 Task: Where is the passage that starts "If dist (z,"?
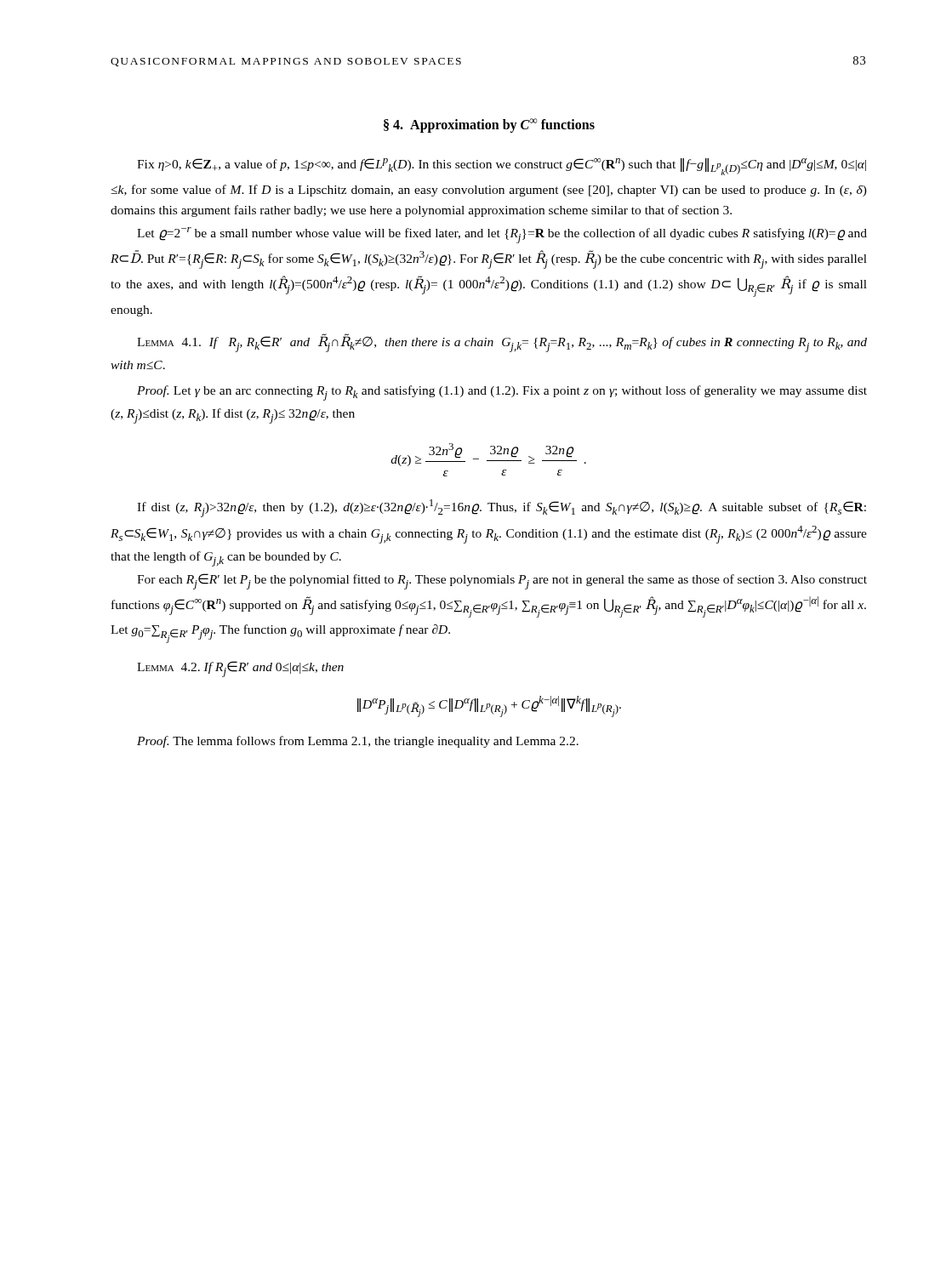click(489, 570)
